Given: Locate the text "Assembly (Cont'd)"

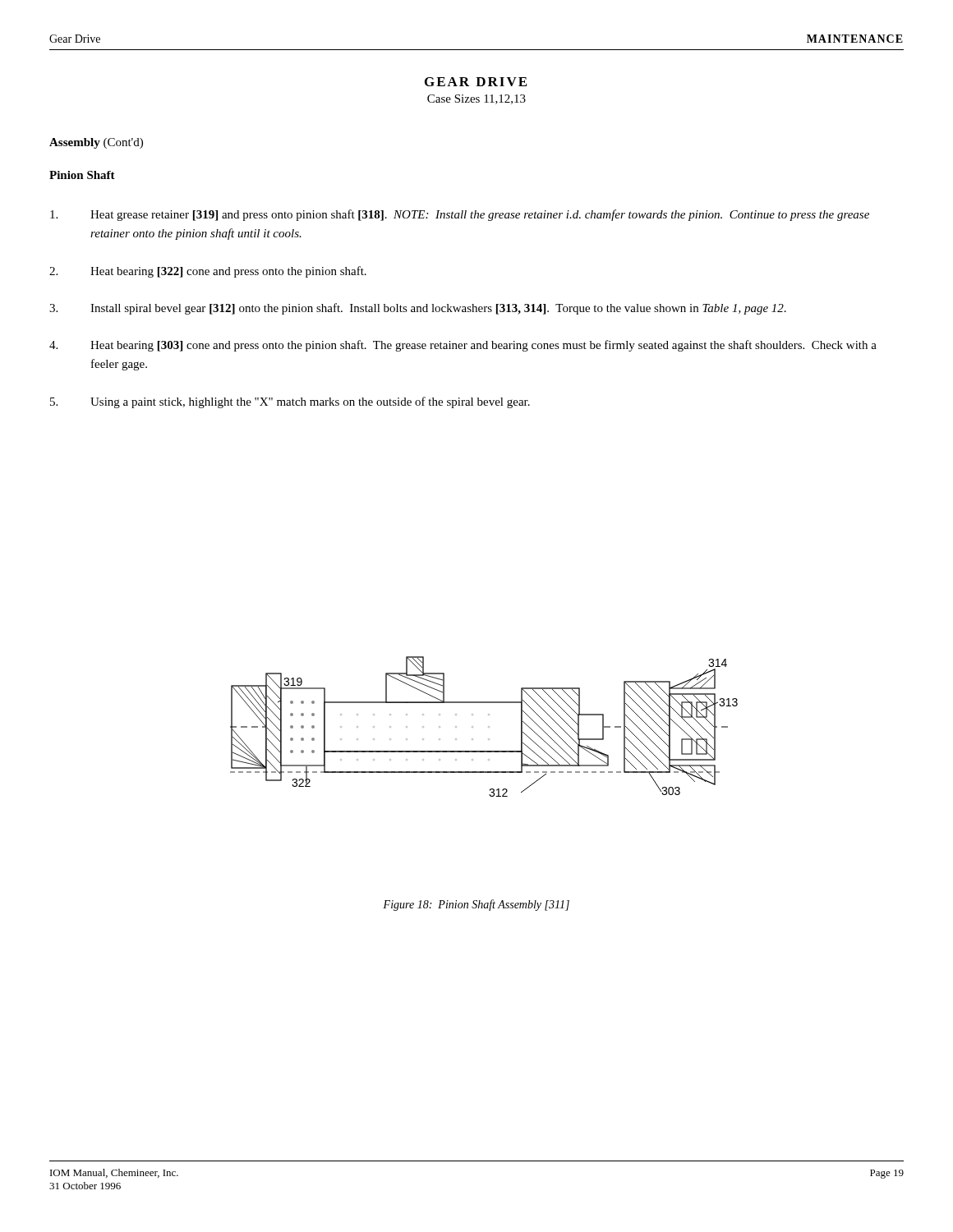Looking at the screenshot, I should point(96,142).
